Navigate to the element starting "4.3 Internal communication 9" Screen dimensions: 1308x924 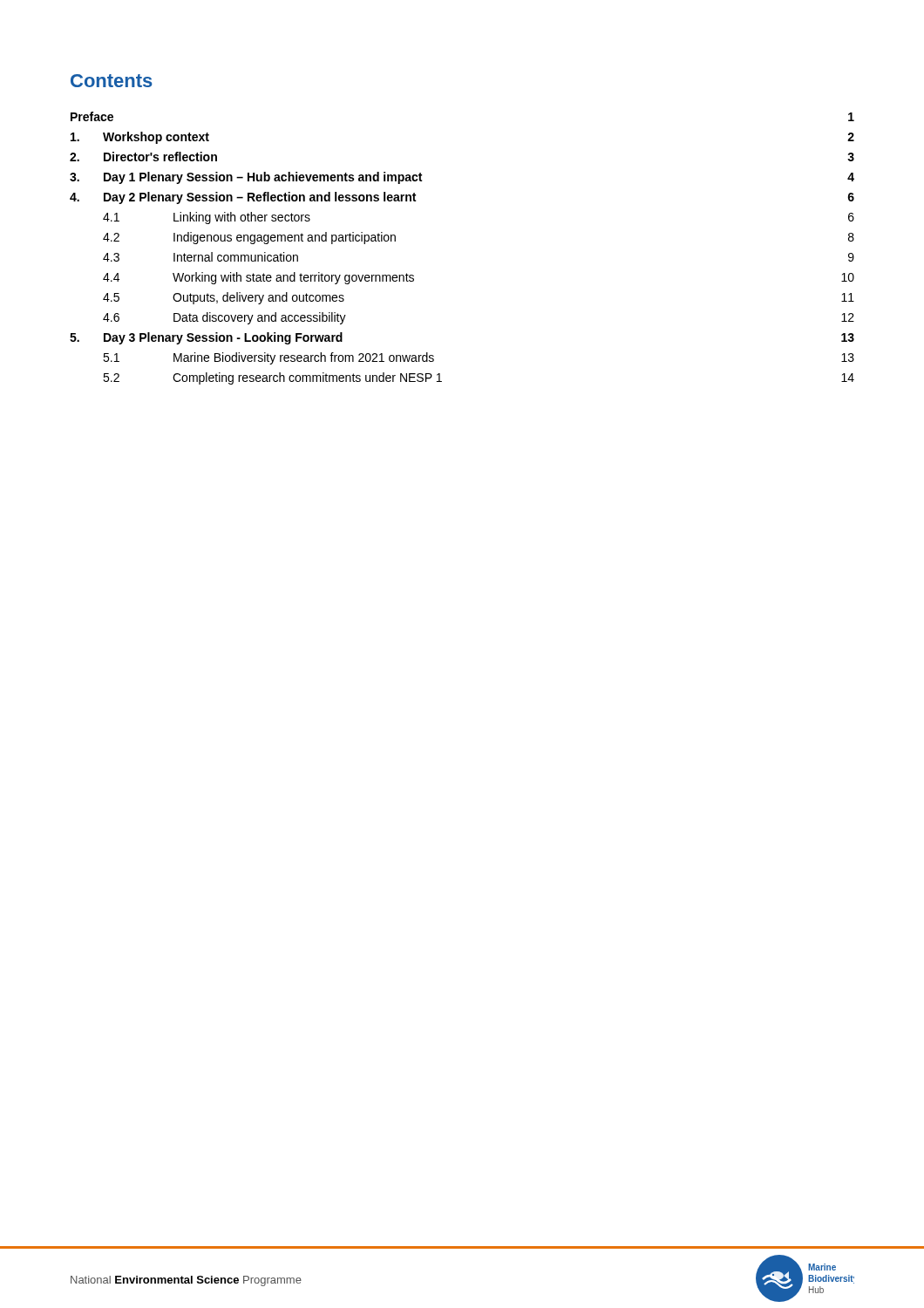click(106, 256)
